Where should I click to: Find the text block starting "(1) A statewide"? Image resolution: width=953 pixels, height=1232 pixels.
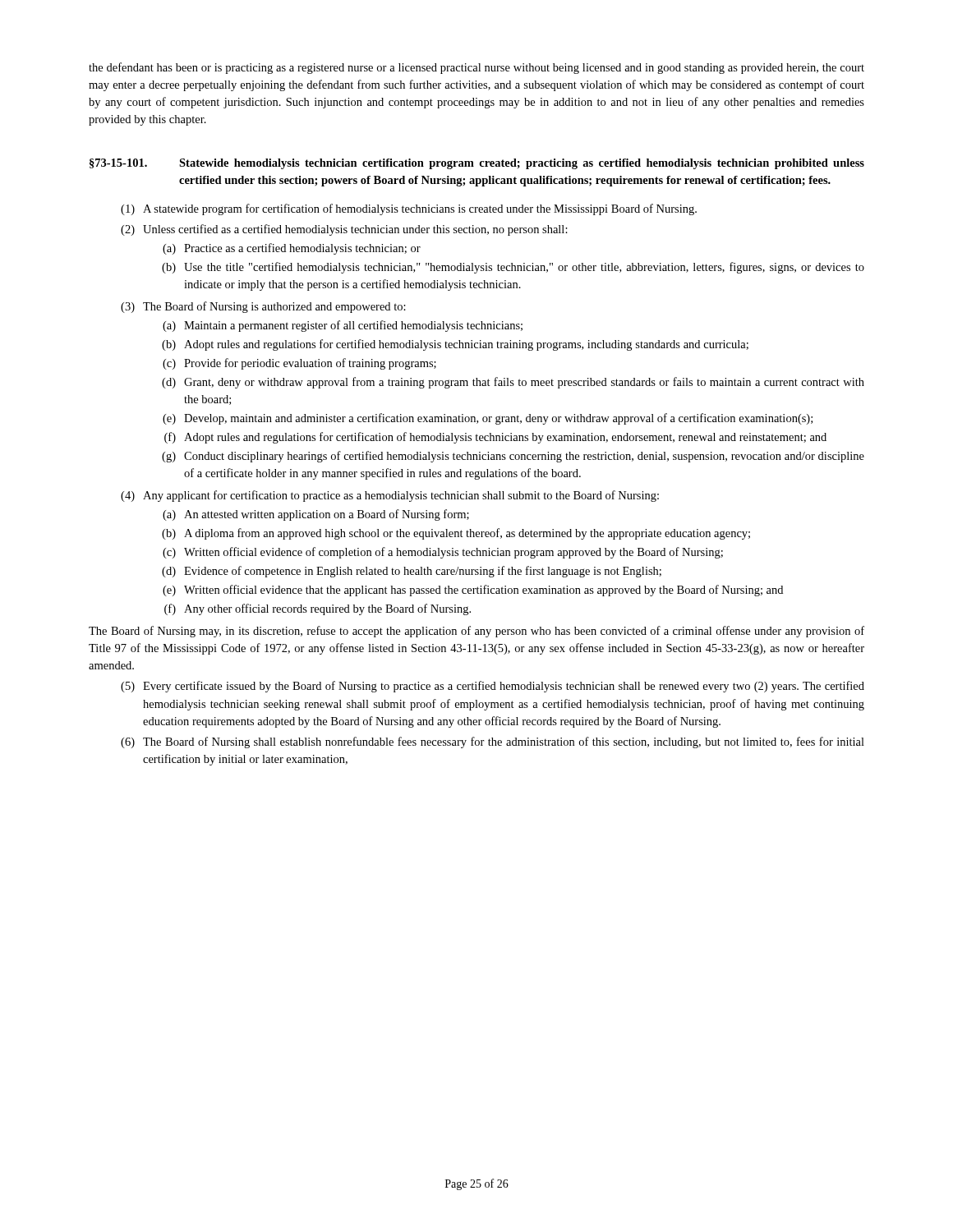click(x=476, y=209)
